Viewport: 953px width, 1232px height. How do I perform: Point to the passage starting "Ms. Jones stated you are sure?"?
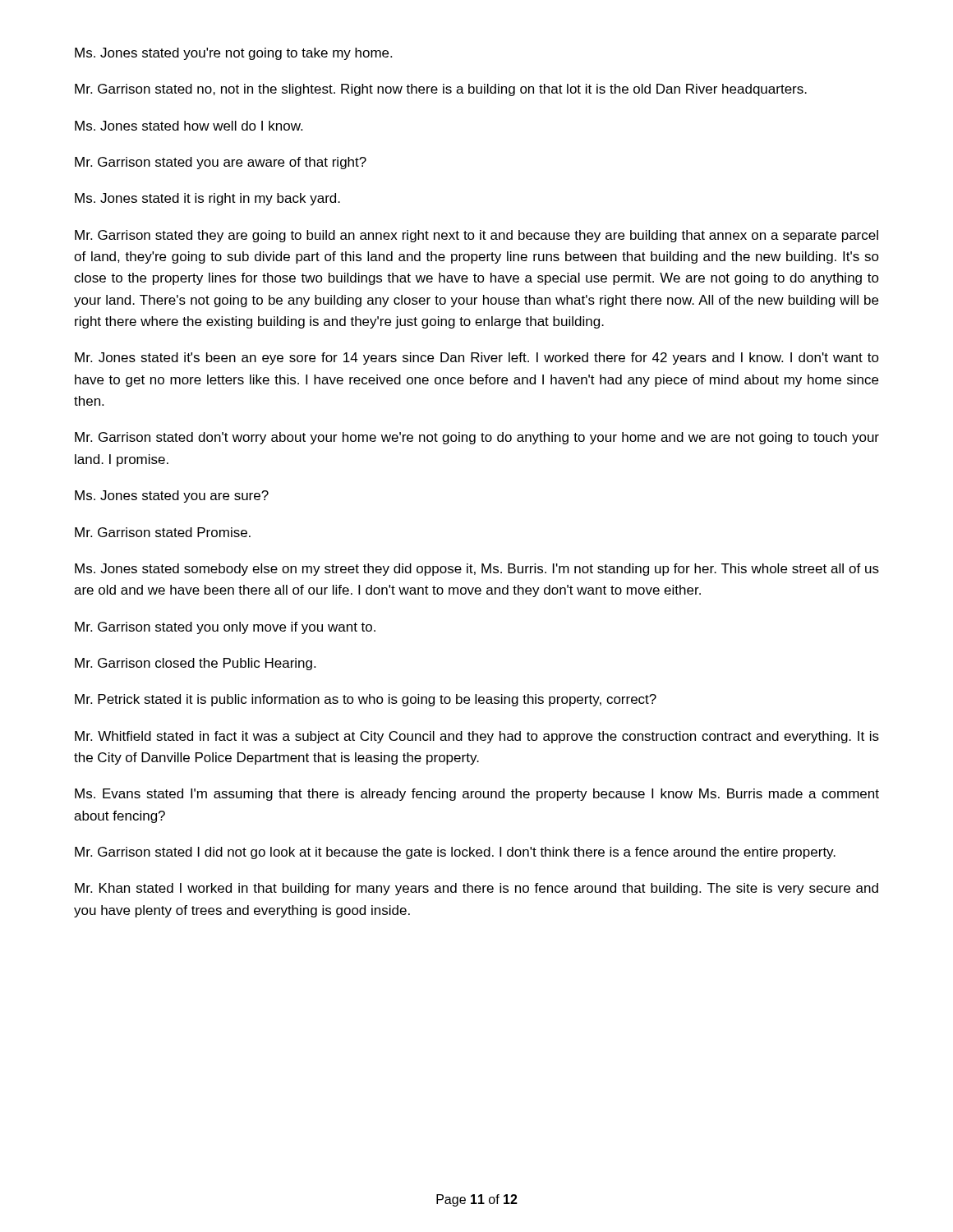[171, 496]
